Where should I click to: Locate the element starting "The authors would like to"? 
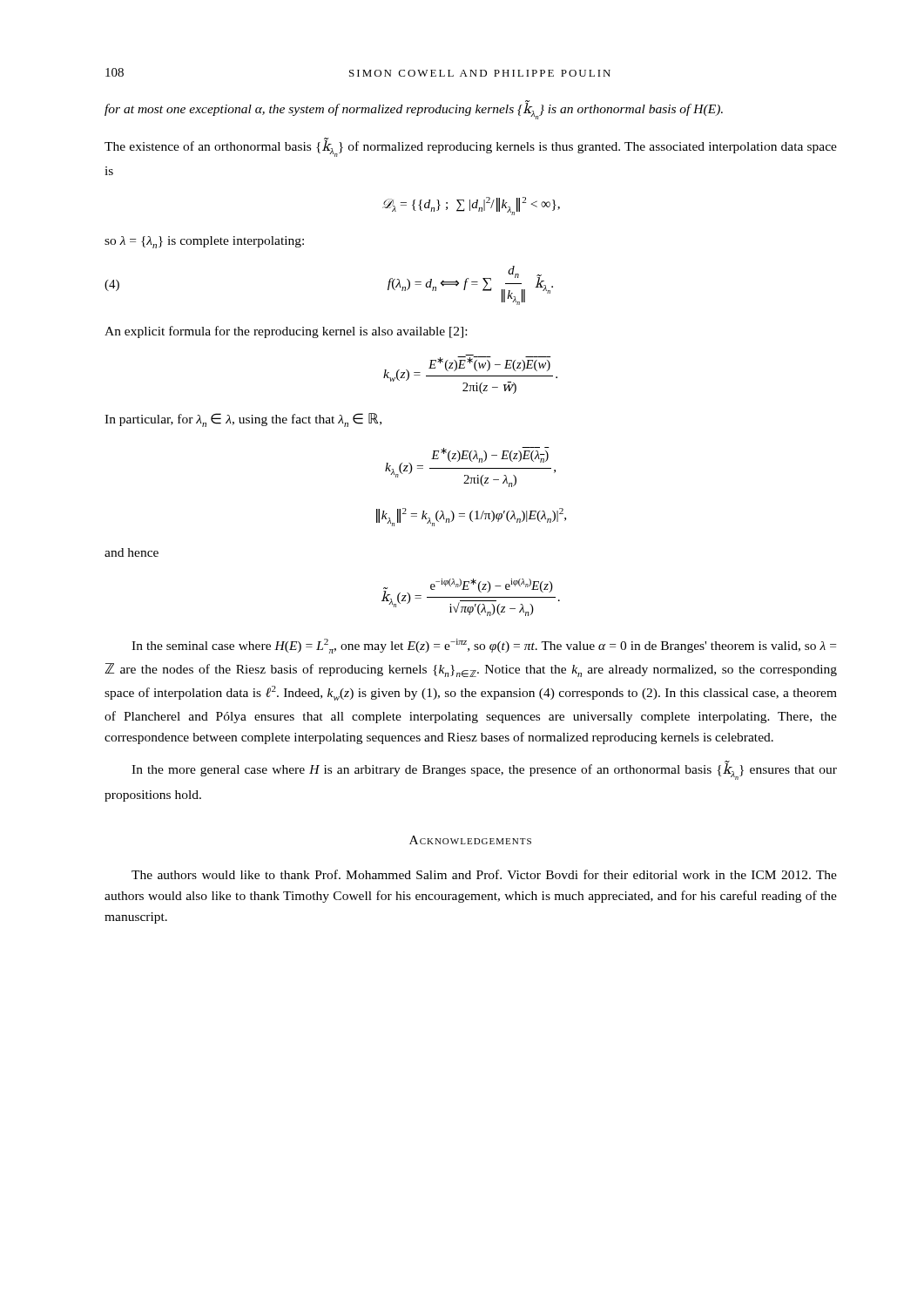(x=471, y=895)
